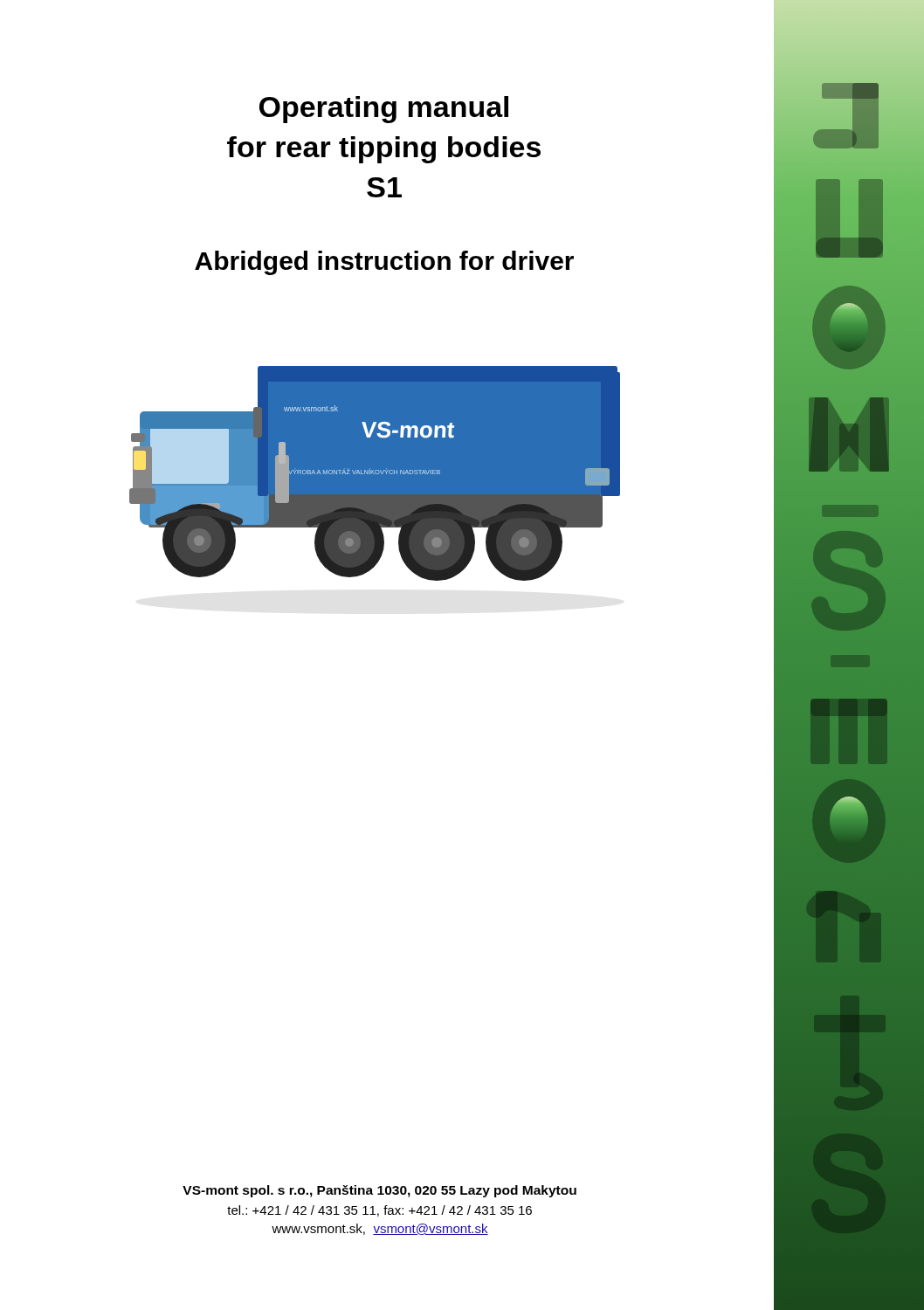
Task: Select the title that reads "Operating manualfor rear tipping"
Action: pyautogui.click(x=384, y=147)
